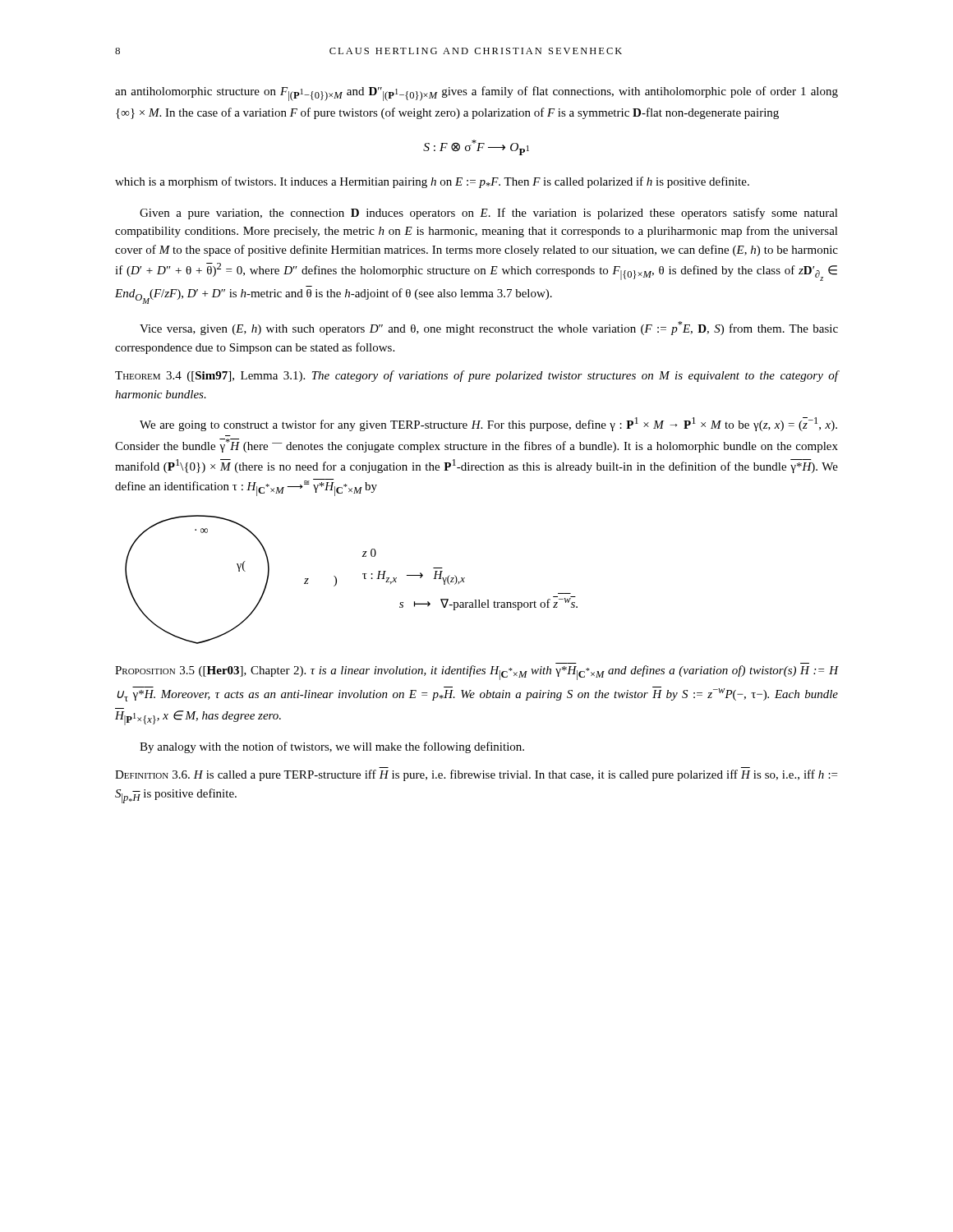Image resolution: width=953 pixels, height=1232 pixels.
Task: Select the passage starting "Proposition 3.5 ([Her03], Chapter 2). τ is"
Action: [476, 694]
